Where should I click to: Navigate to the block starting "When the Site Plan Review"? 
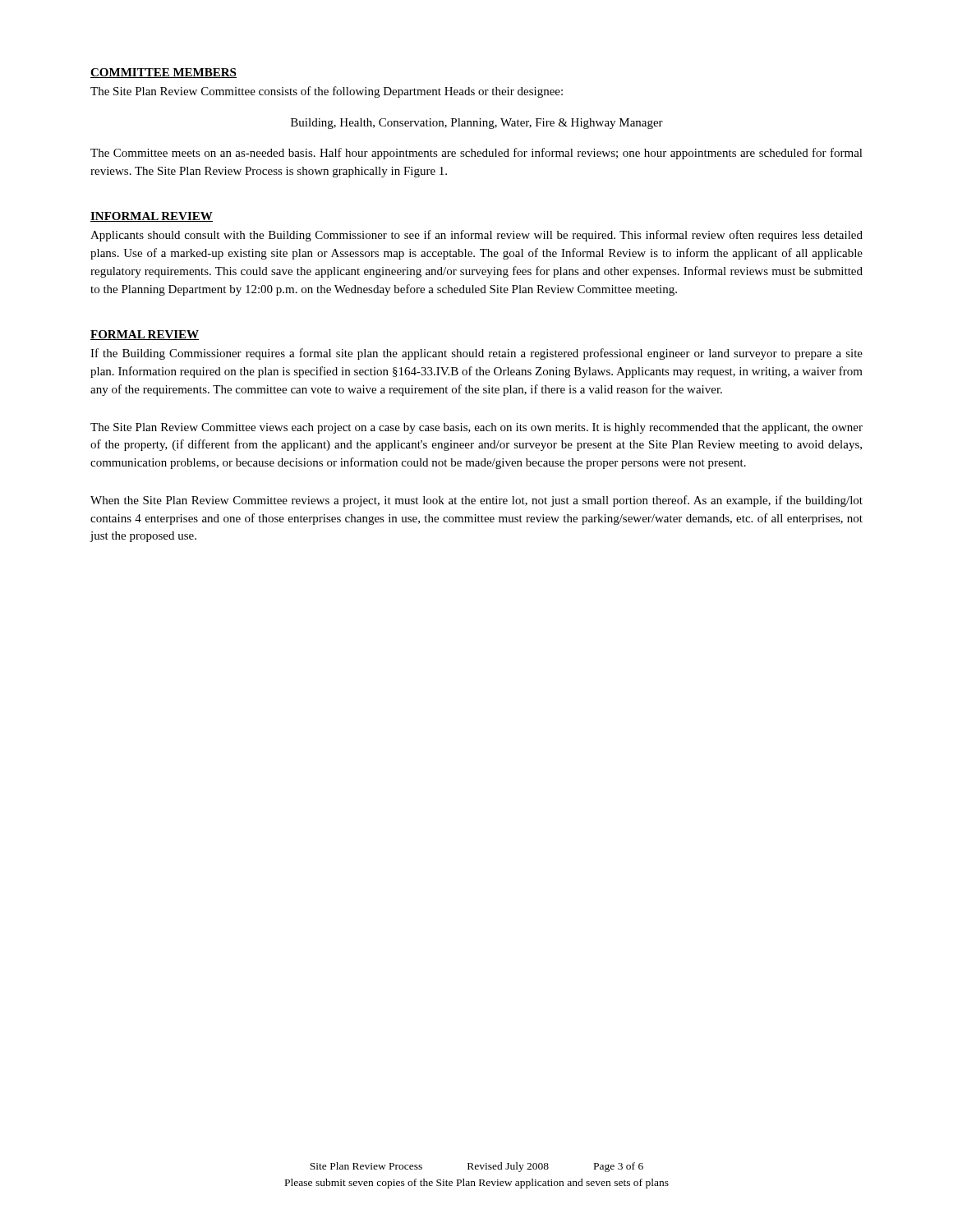[476, 518]
